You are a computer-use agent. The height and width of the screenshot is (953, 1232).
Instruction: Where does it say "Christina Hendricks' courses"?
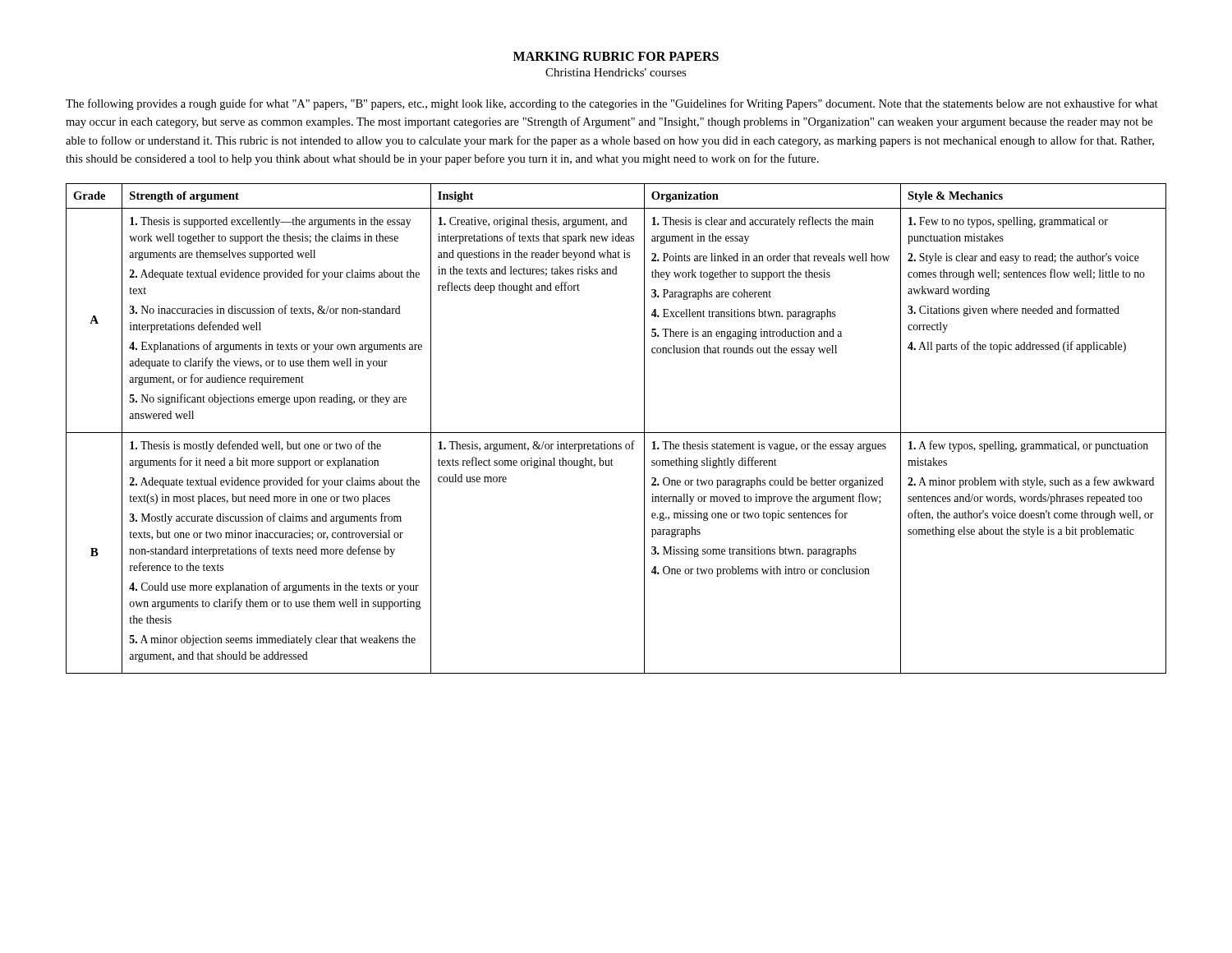[x=616, y=72]
